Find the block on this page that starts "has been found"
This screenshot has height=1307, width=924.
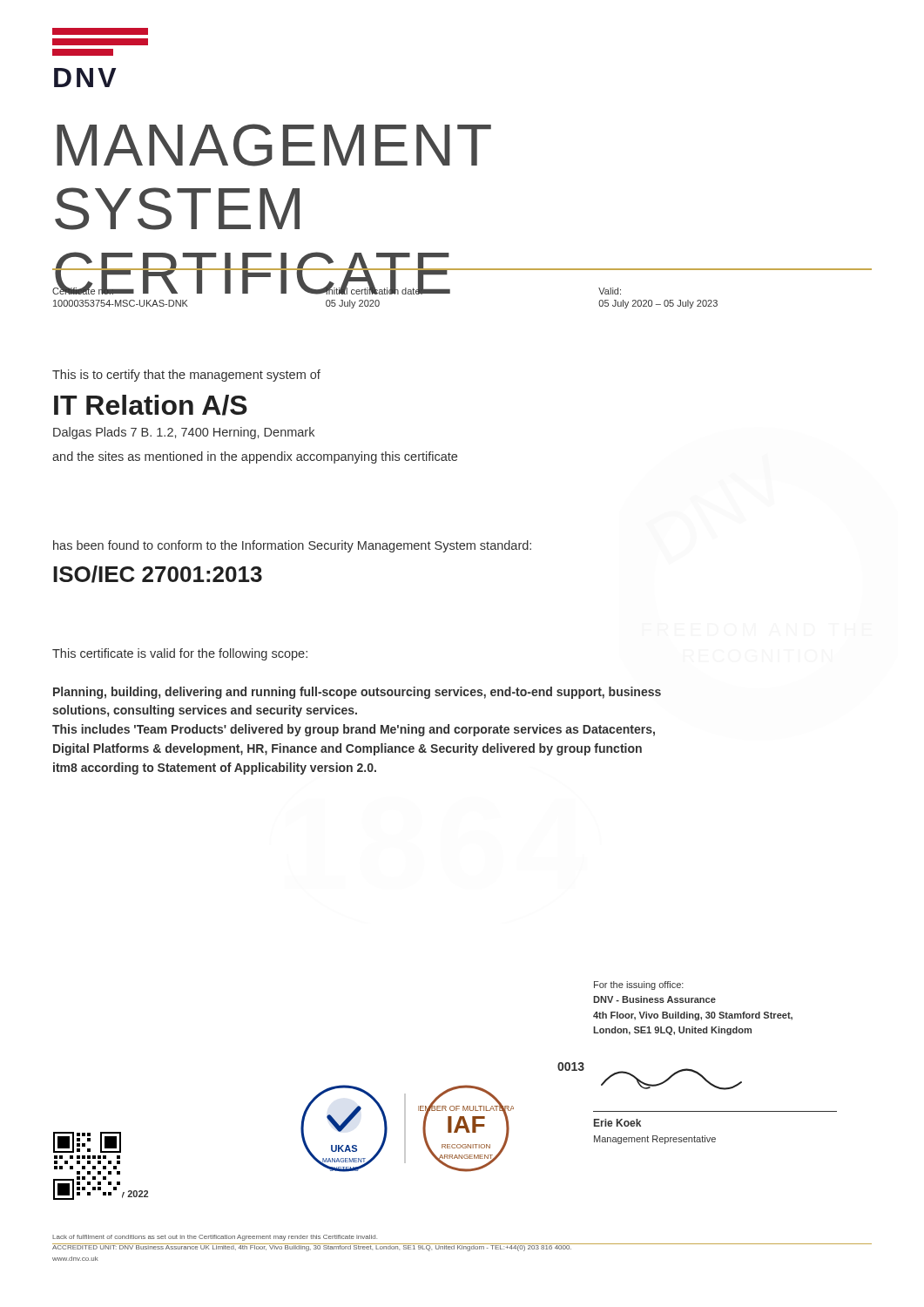pos(292,546)
